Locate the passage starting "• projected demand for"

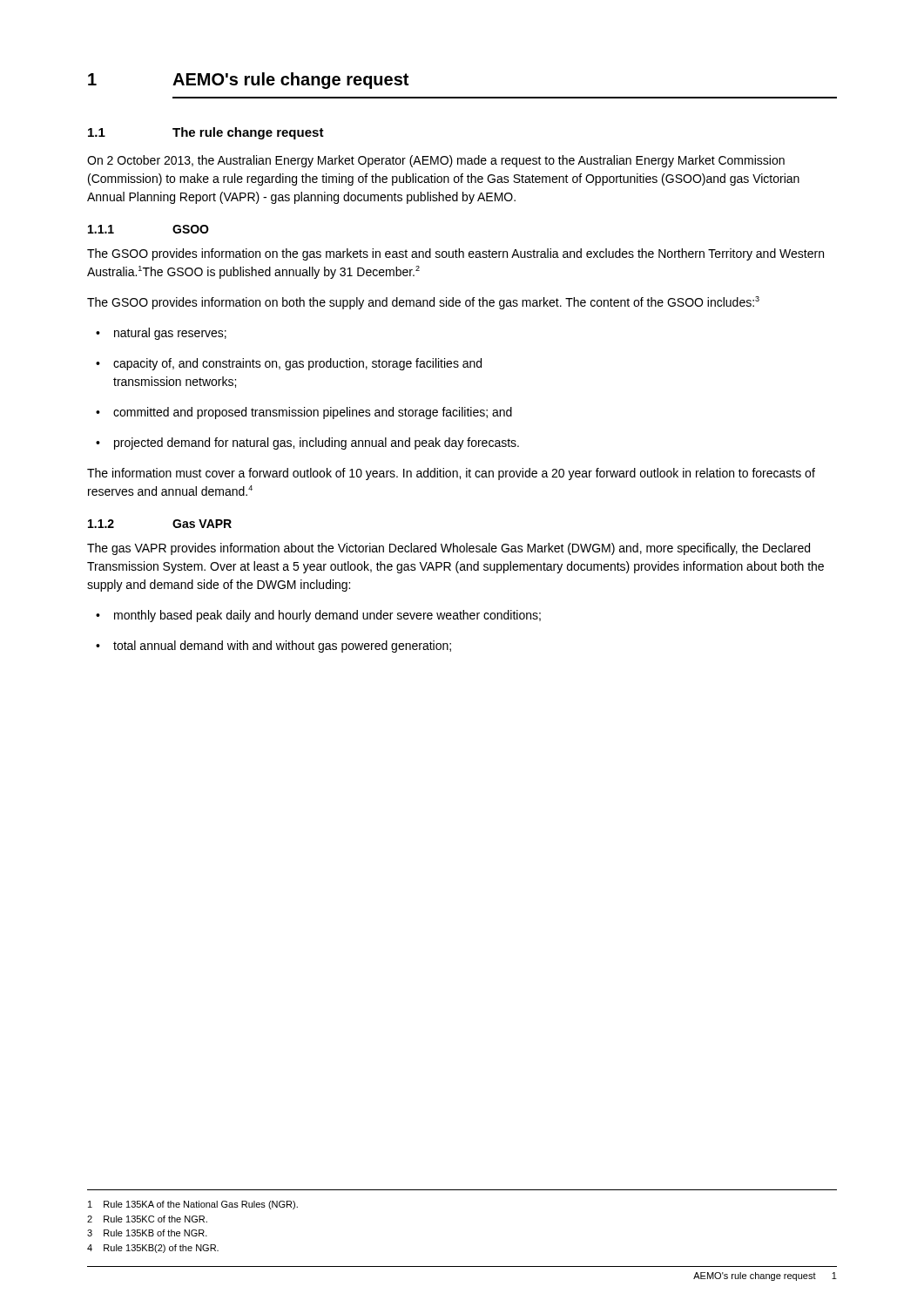308,443
